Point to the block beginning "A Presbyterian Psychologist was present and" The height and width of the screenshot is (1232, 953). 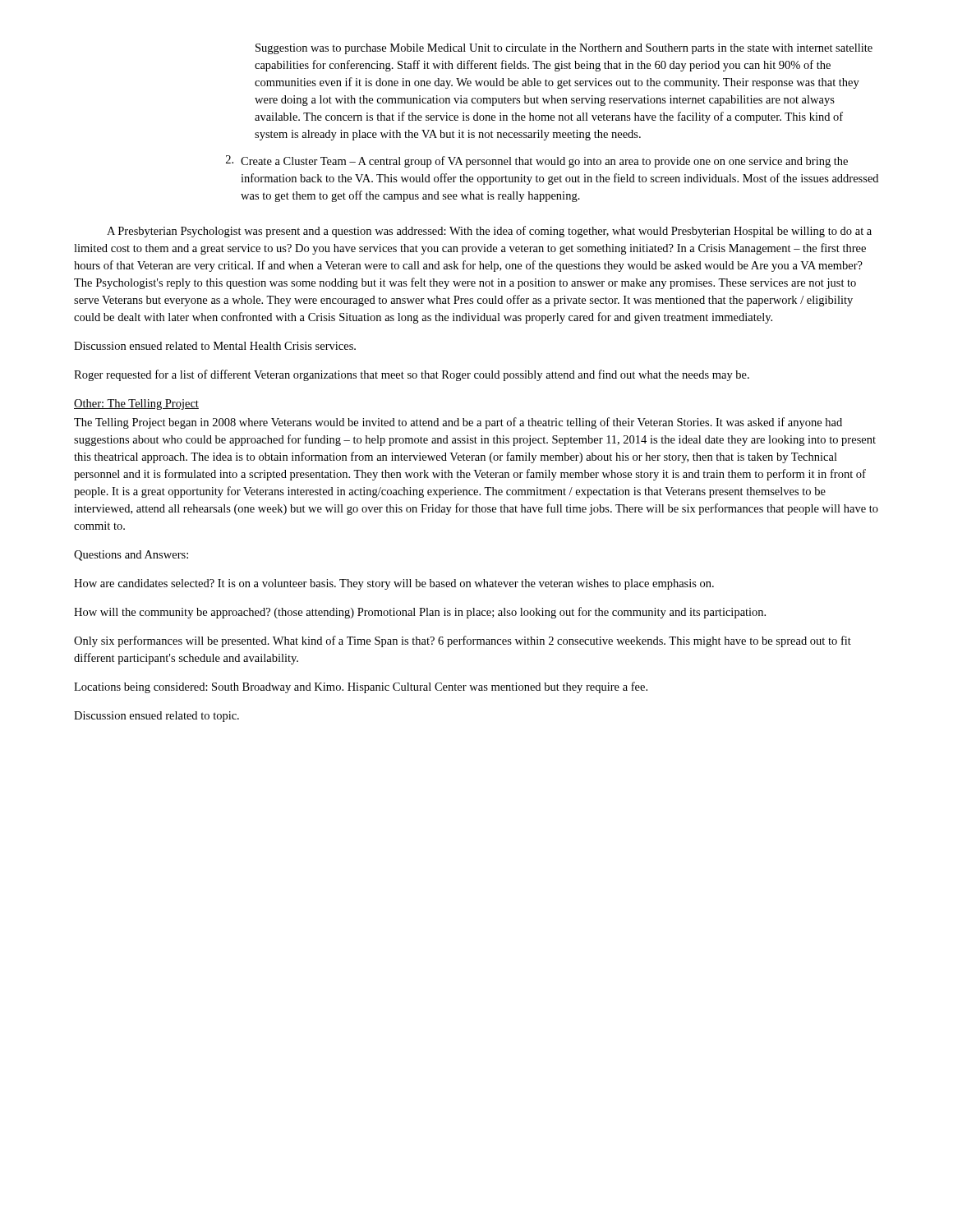click(x=476, y=274)
